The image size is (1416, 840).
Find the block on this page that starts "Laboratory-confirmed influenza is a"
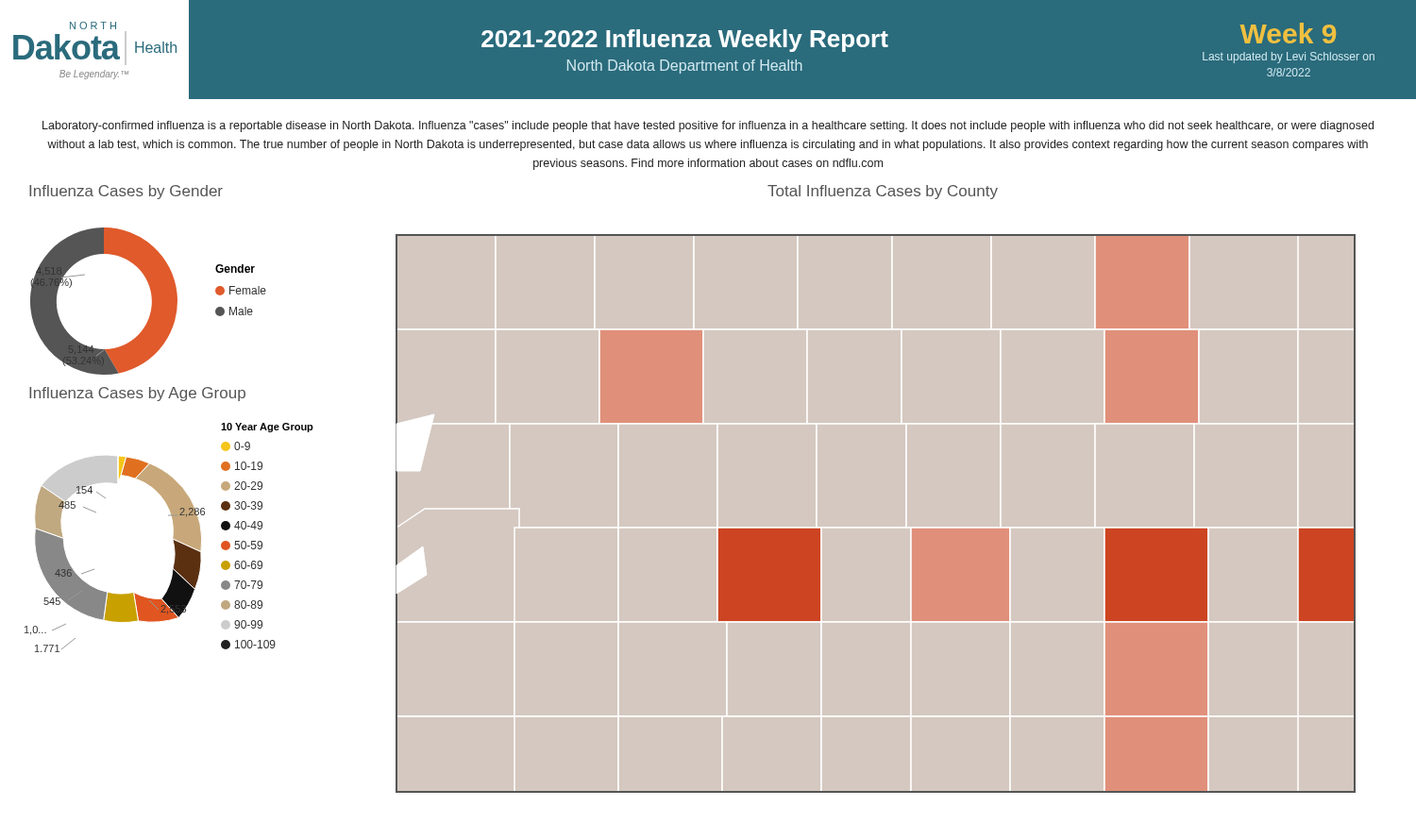(x=708, y=144)
